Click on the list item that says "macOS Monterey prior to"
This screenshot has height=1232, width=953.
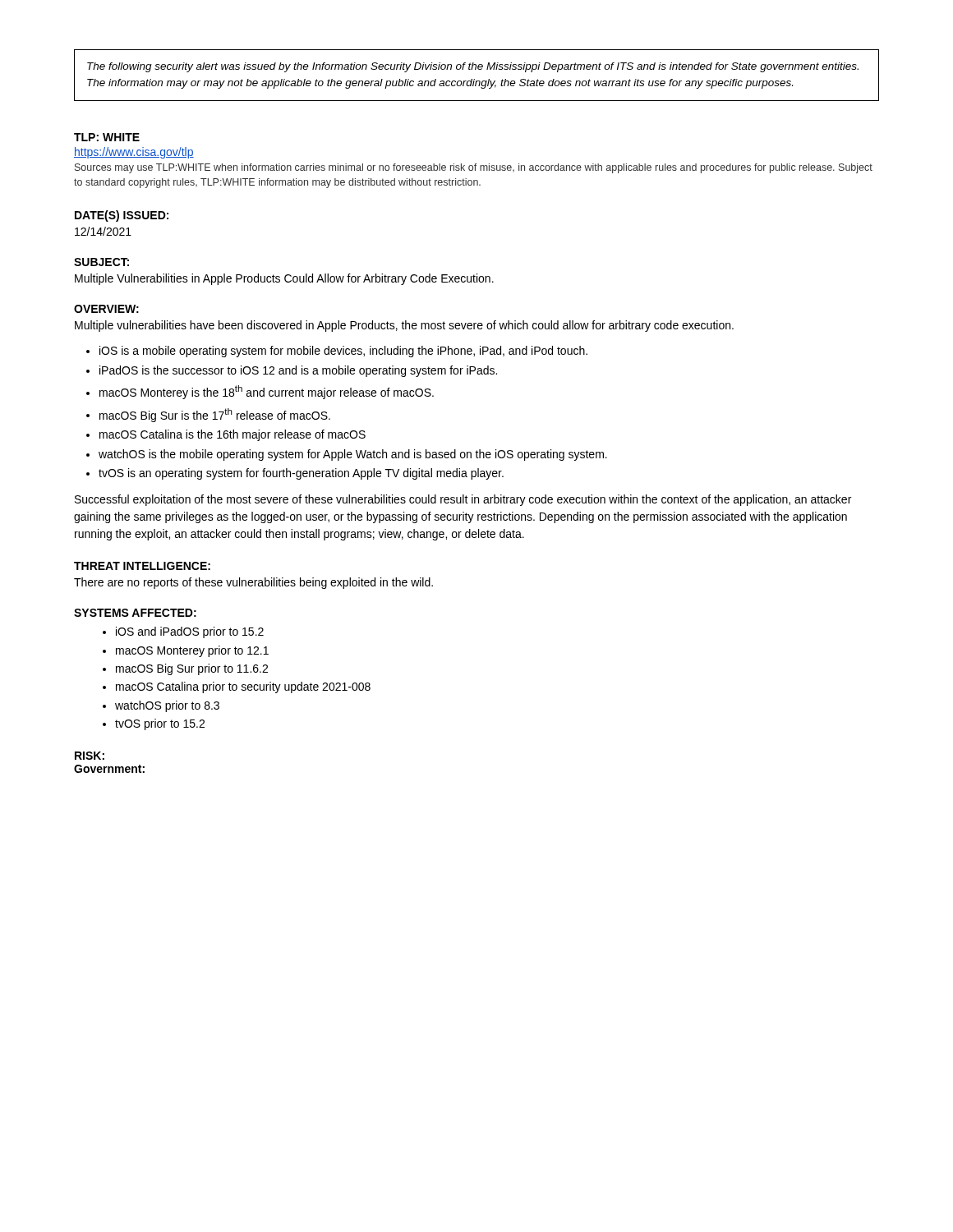pos(192,650)
